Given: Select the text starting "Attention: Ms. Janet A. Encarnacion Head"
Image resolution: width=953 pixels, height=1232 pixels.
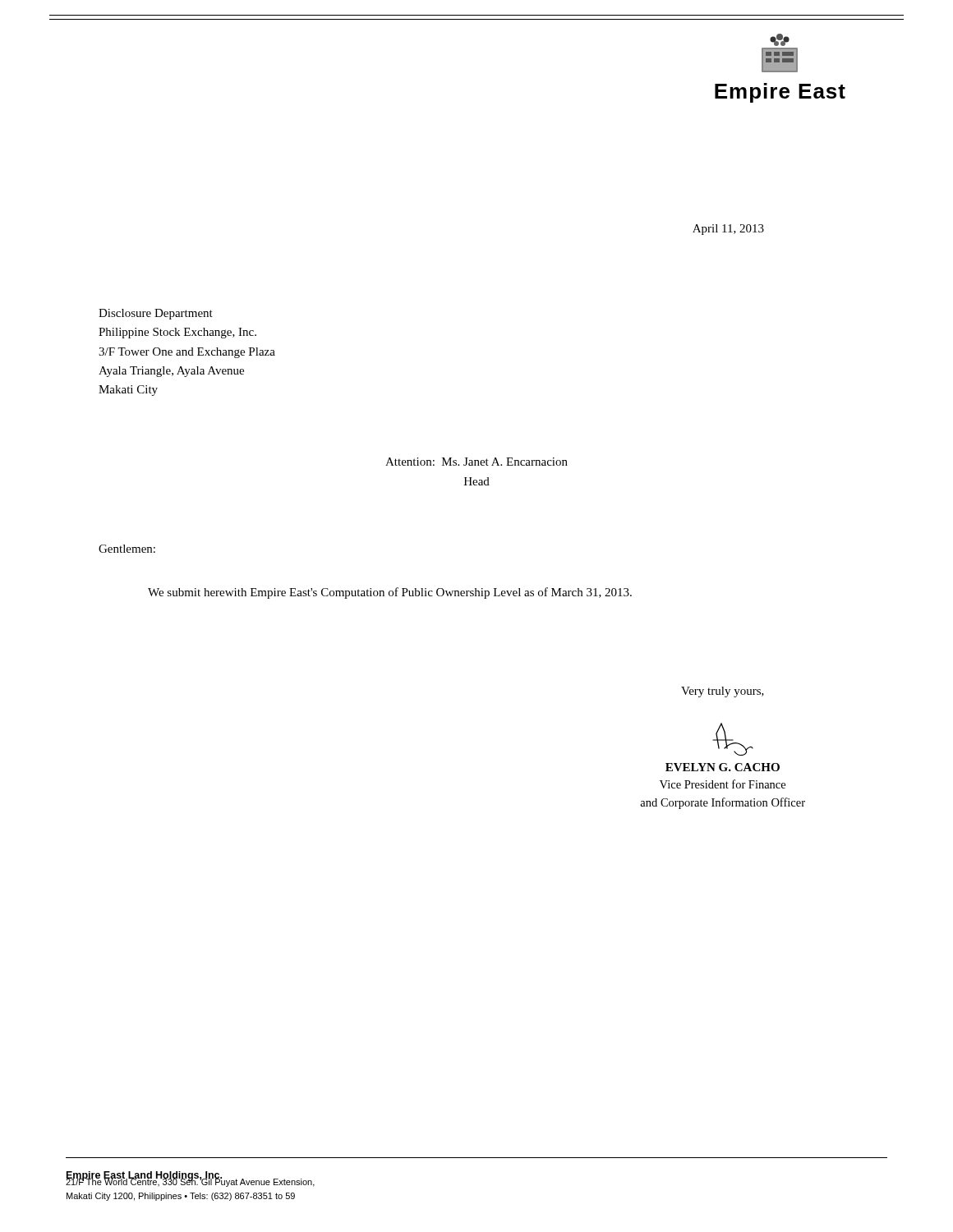Looking at the screenshot, I should (476, 471).
